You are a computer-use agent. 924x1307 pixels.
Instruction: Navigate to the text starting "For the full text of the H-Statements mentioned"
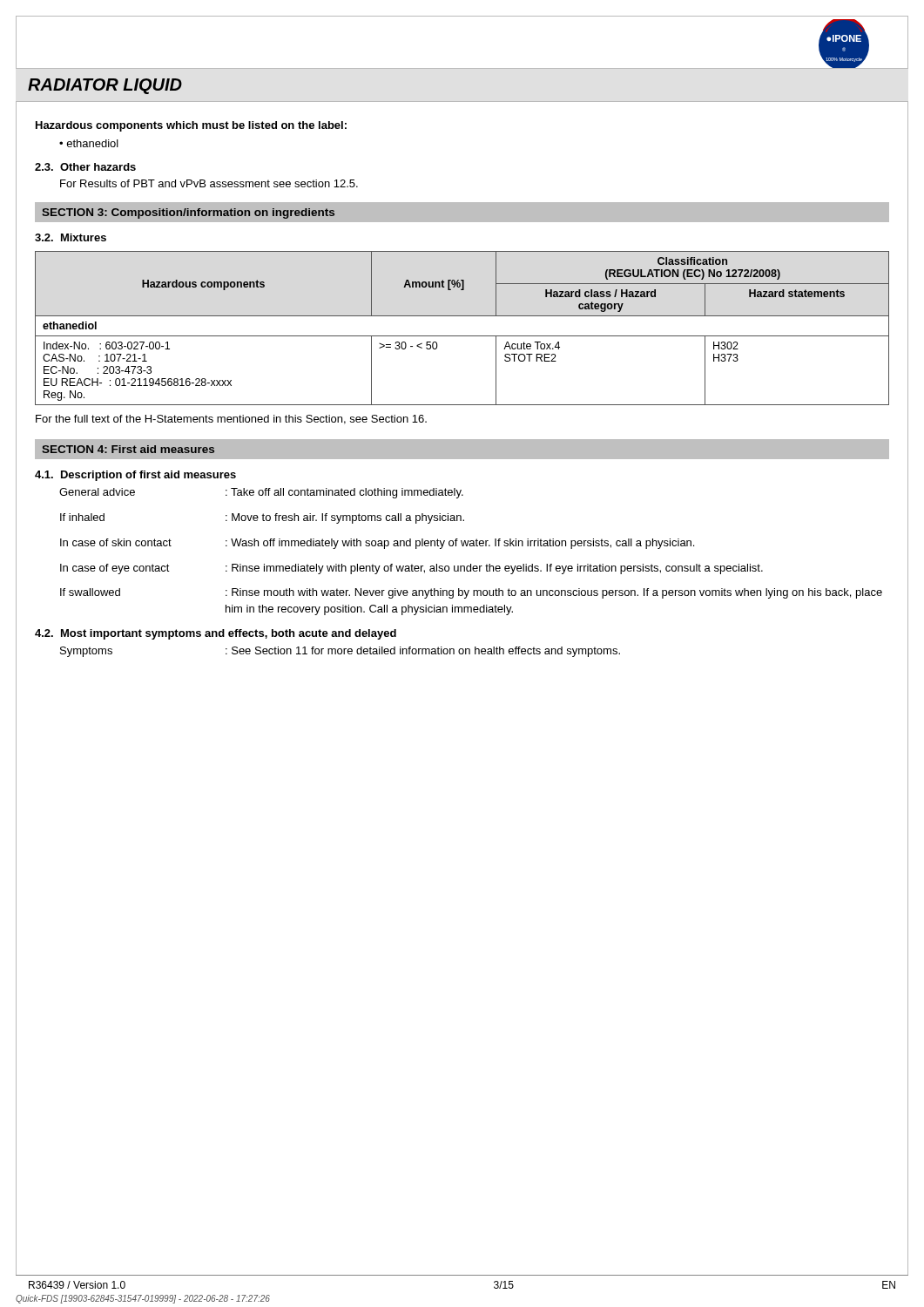tap(231, 419)
